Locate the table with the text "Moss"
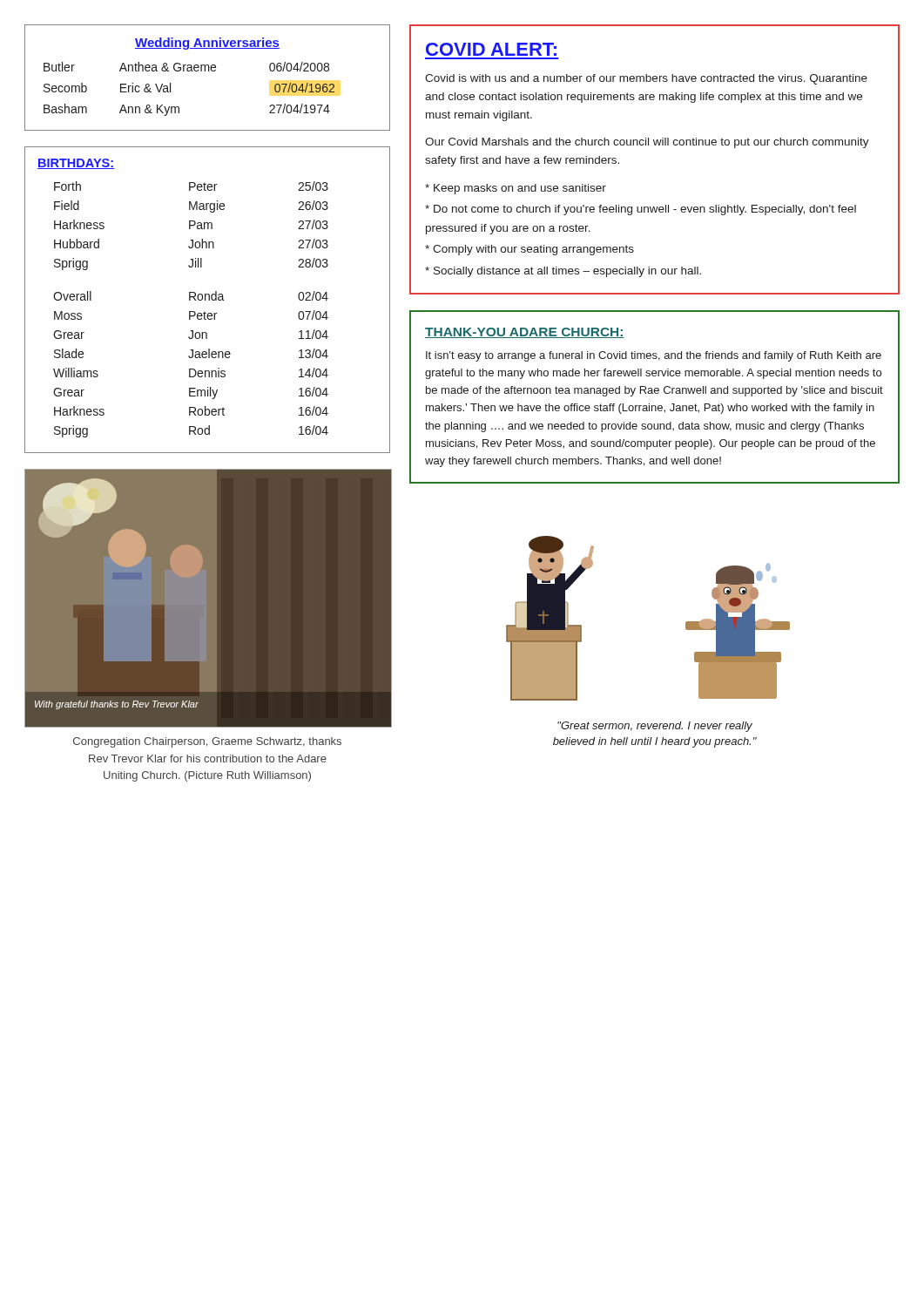 tap(207, 300)
